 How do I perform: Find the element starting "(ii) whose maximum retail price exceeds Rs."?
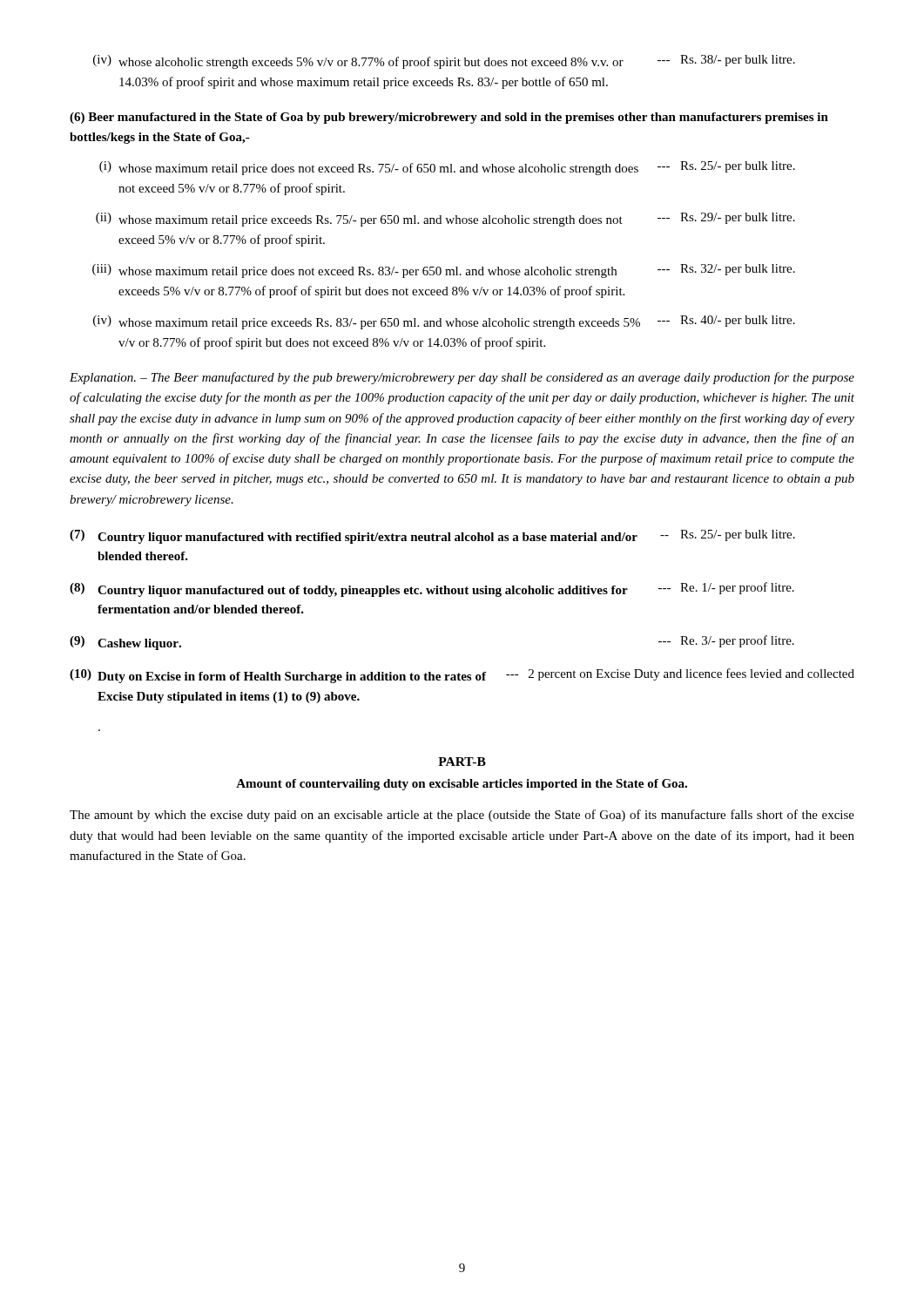(x=462, y=230)
